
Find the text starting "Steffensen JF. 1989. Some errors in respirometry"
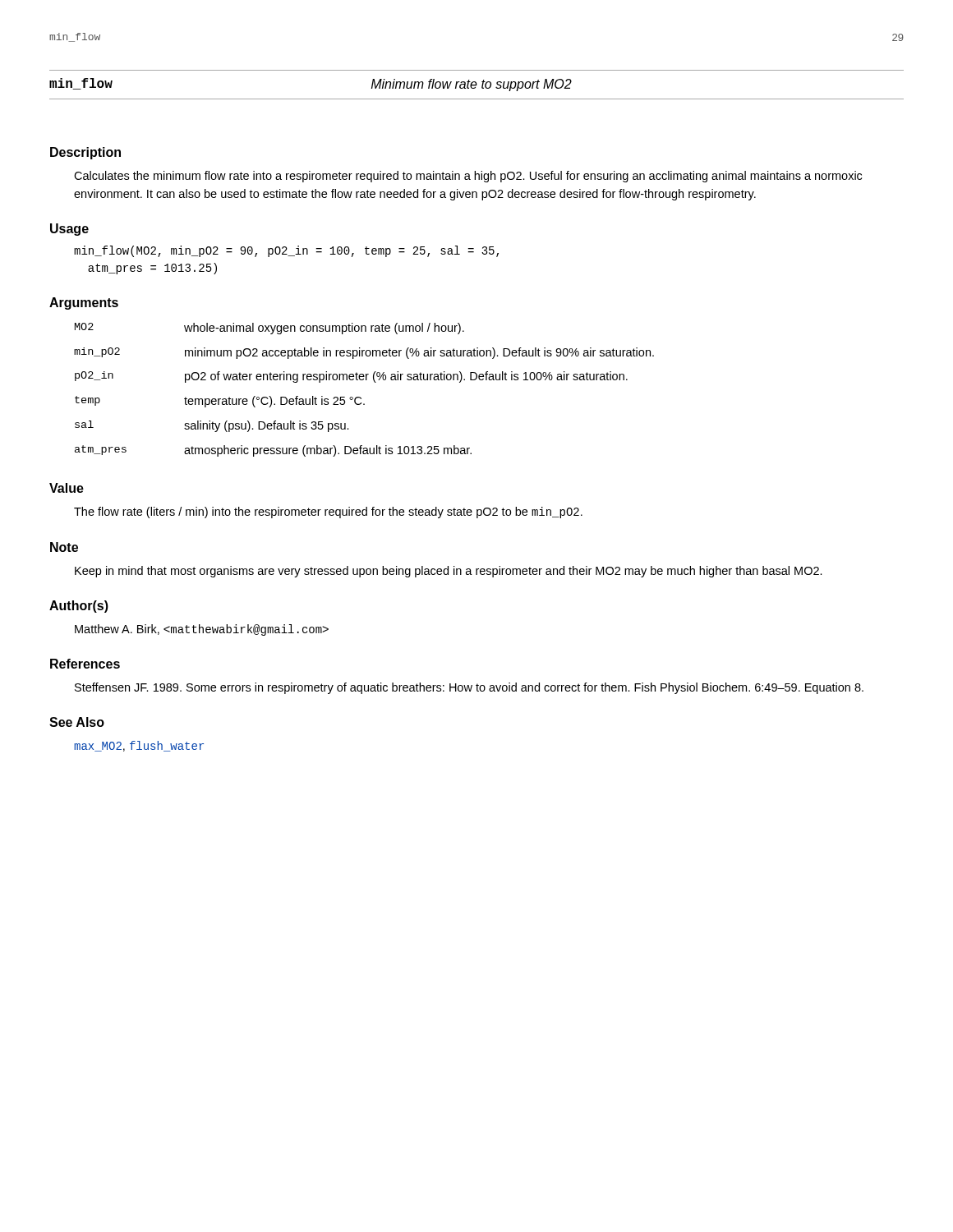click(469, 688)
